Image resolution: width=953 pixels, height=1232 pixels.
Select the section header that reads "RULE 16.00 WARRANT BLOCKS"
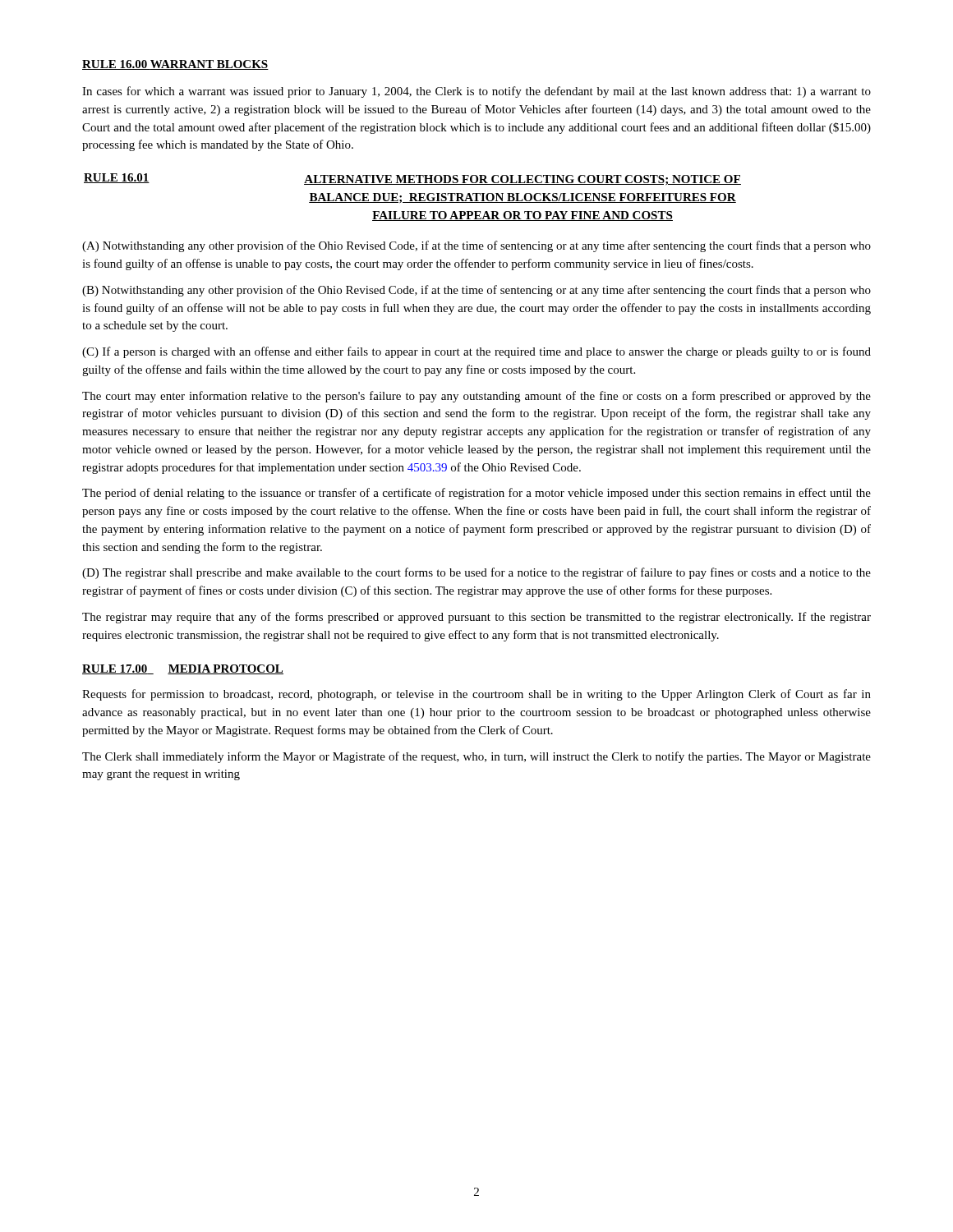pyautogui.click(x=175, y=64)
